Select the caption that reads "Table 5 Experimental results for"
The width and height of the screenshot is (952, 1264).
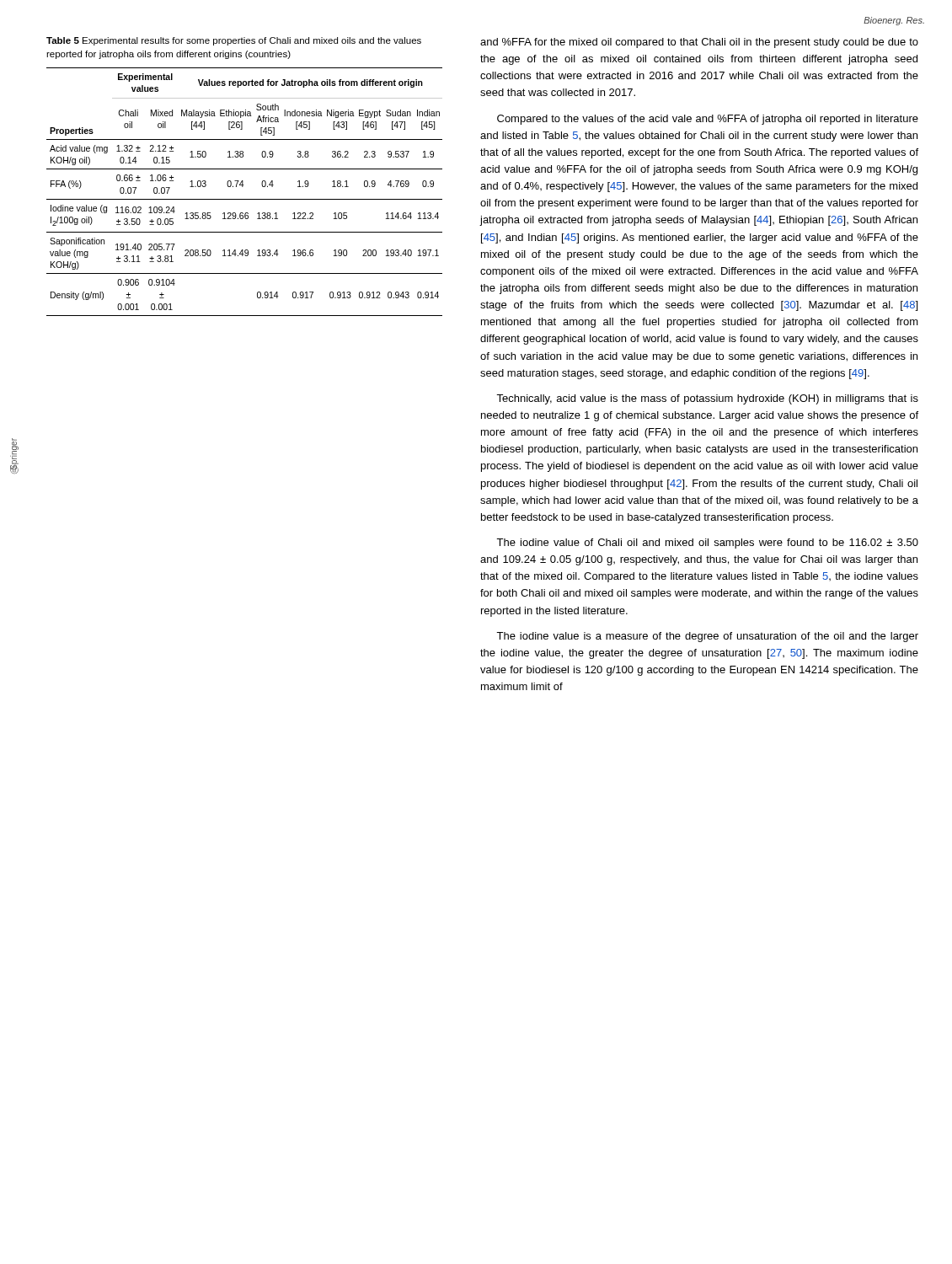coord(234,47)
